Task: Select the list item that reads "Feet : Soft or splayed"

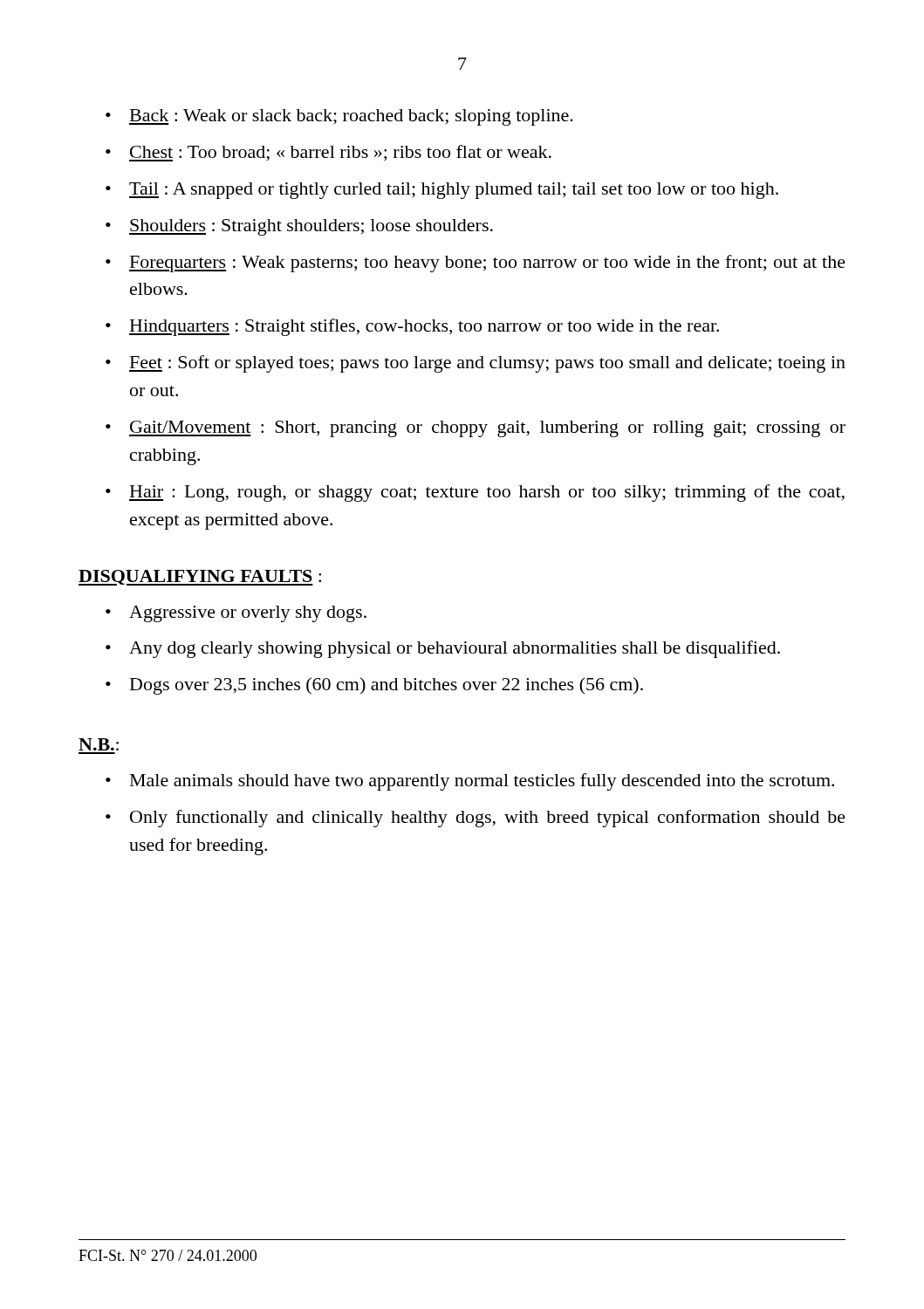Action: (x=487, y=376)
